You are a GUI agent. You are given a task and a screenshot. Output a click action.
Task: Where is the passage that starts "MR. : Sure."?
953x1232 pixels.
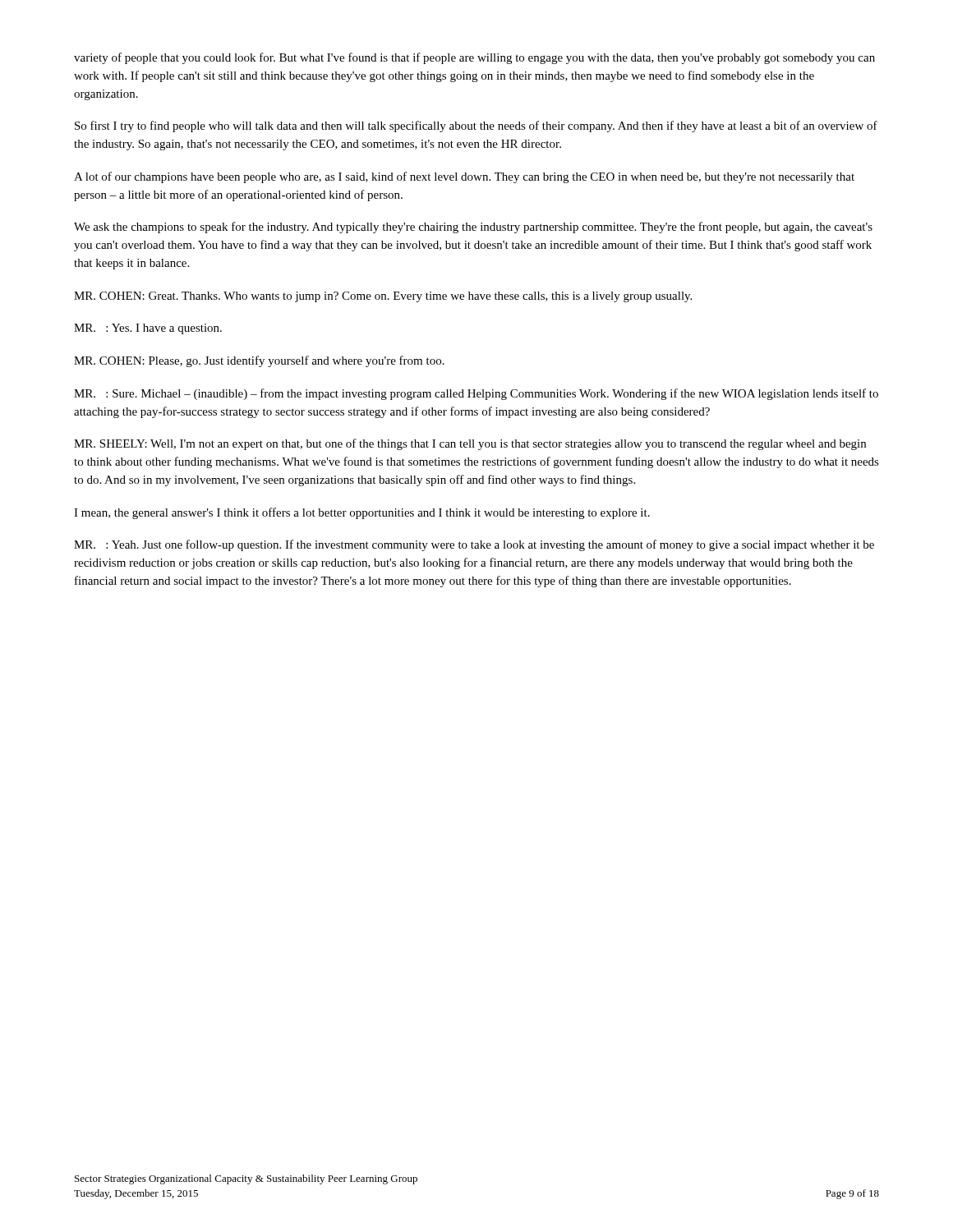click(476, 402)
